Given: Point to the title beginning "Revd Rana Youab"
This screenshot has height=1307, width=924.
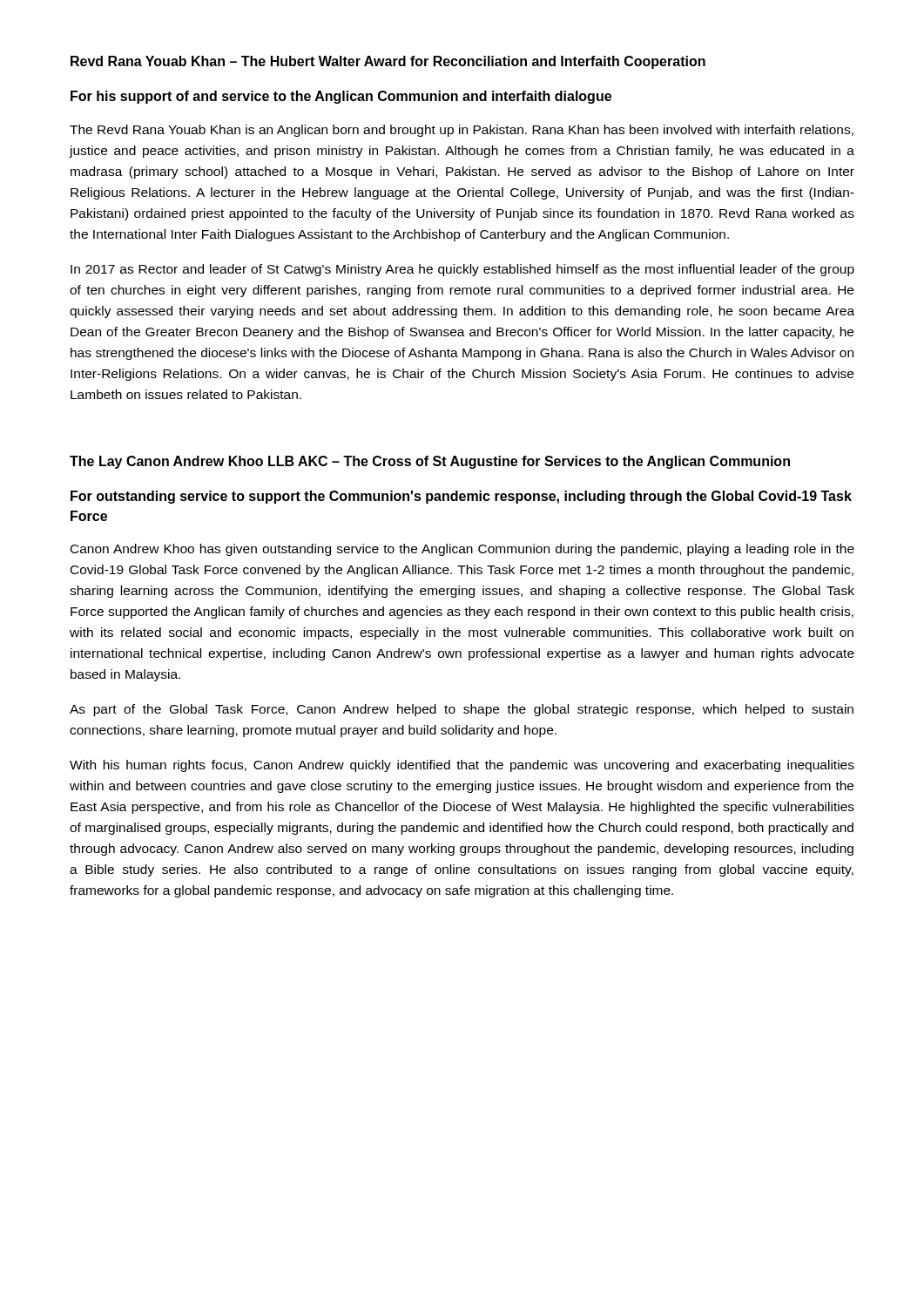Looking at the screenshot, I should pos(388,61).
